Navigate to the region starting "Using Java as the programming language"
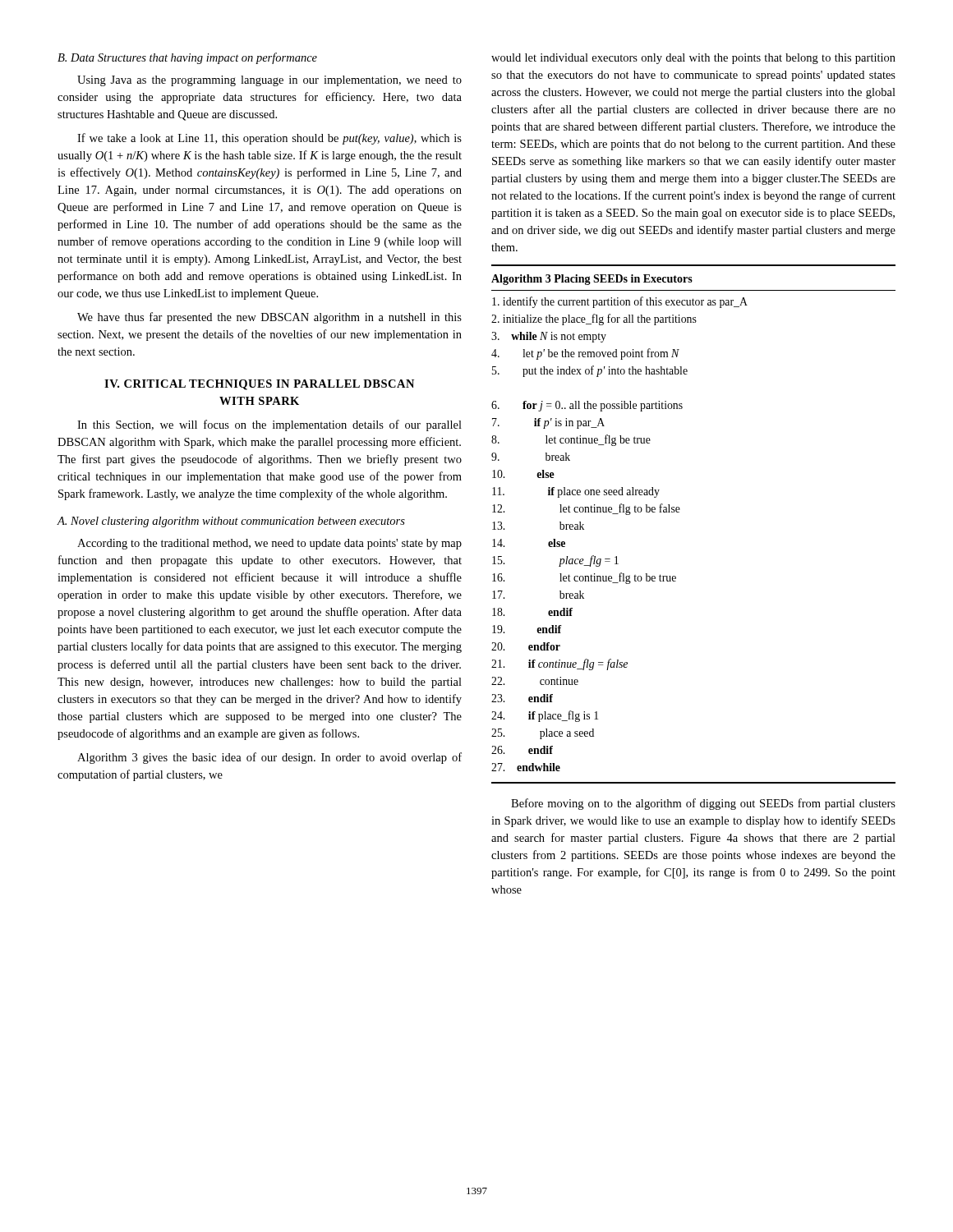 tap(260, 216)
